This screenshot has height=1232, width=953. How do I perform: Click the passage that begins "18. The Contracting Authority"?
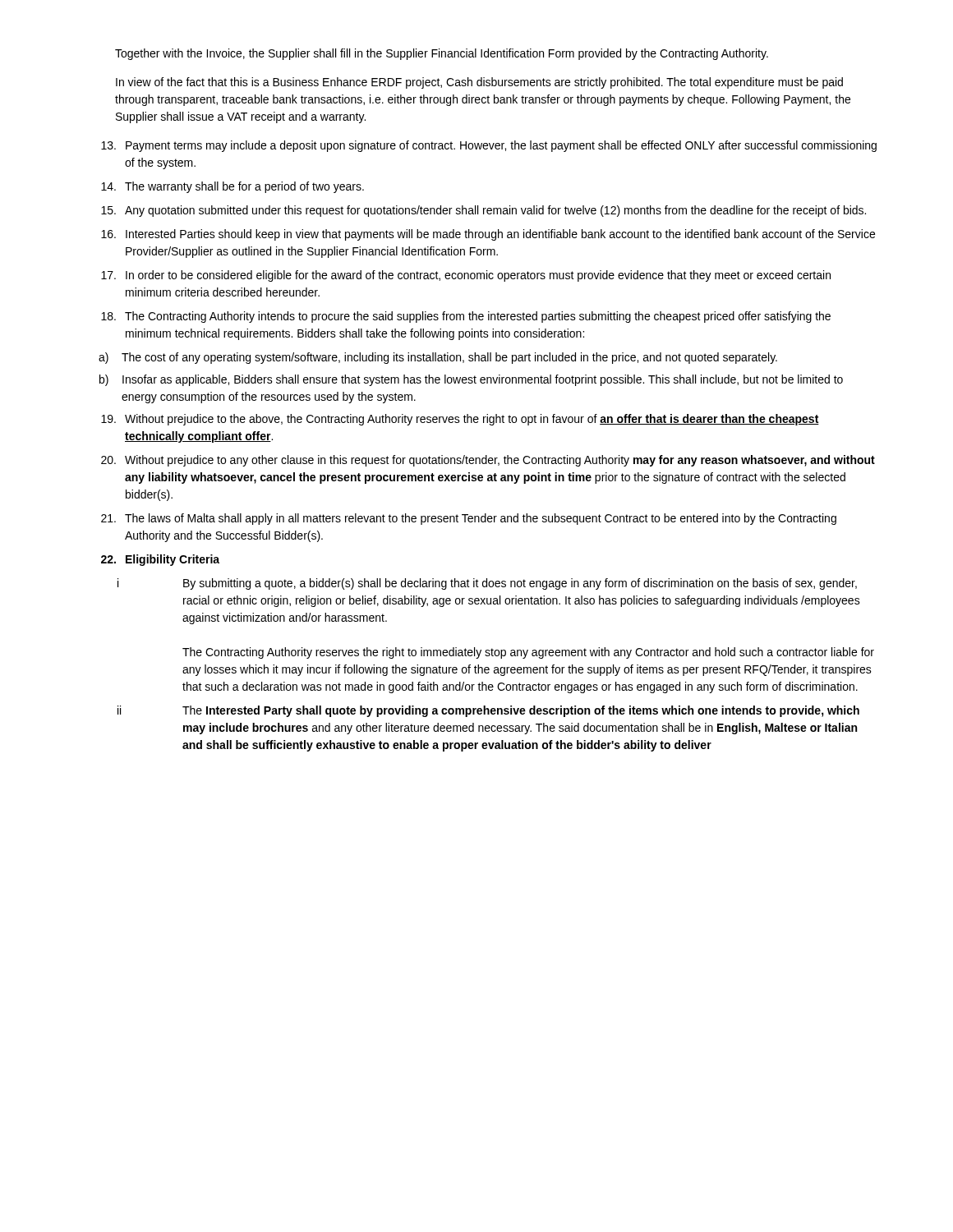(476, 325)
